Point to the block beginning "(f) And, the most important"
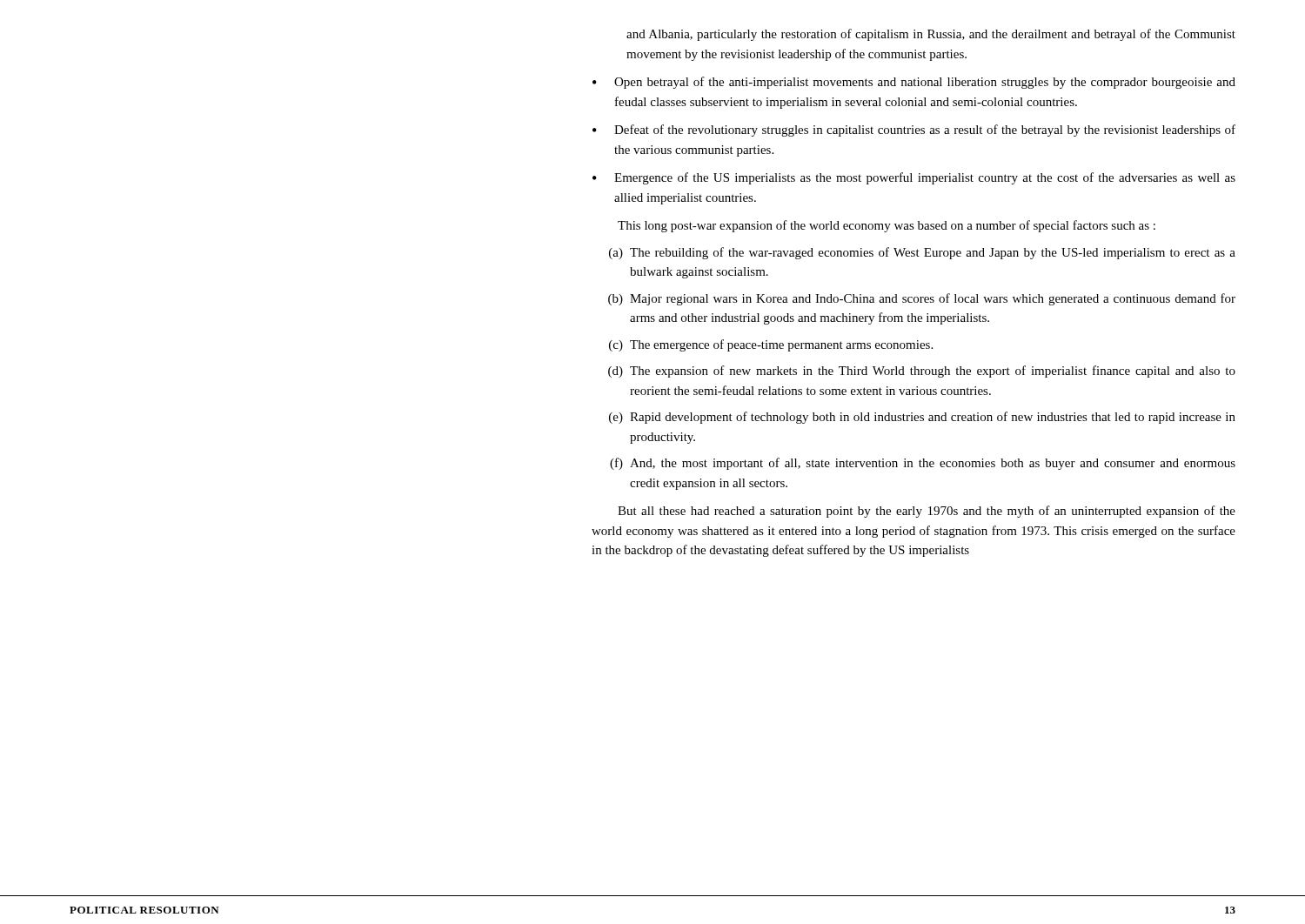 [x=914, y=473]
